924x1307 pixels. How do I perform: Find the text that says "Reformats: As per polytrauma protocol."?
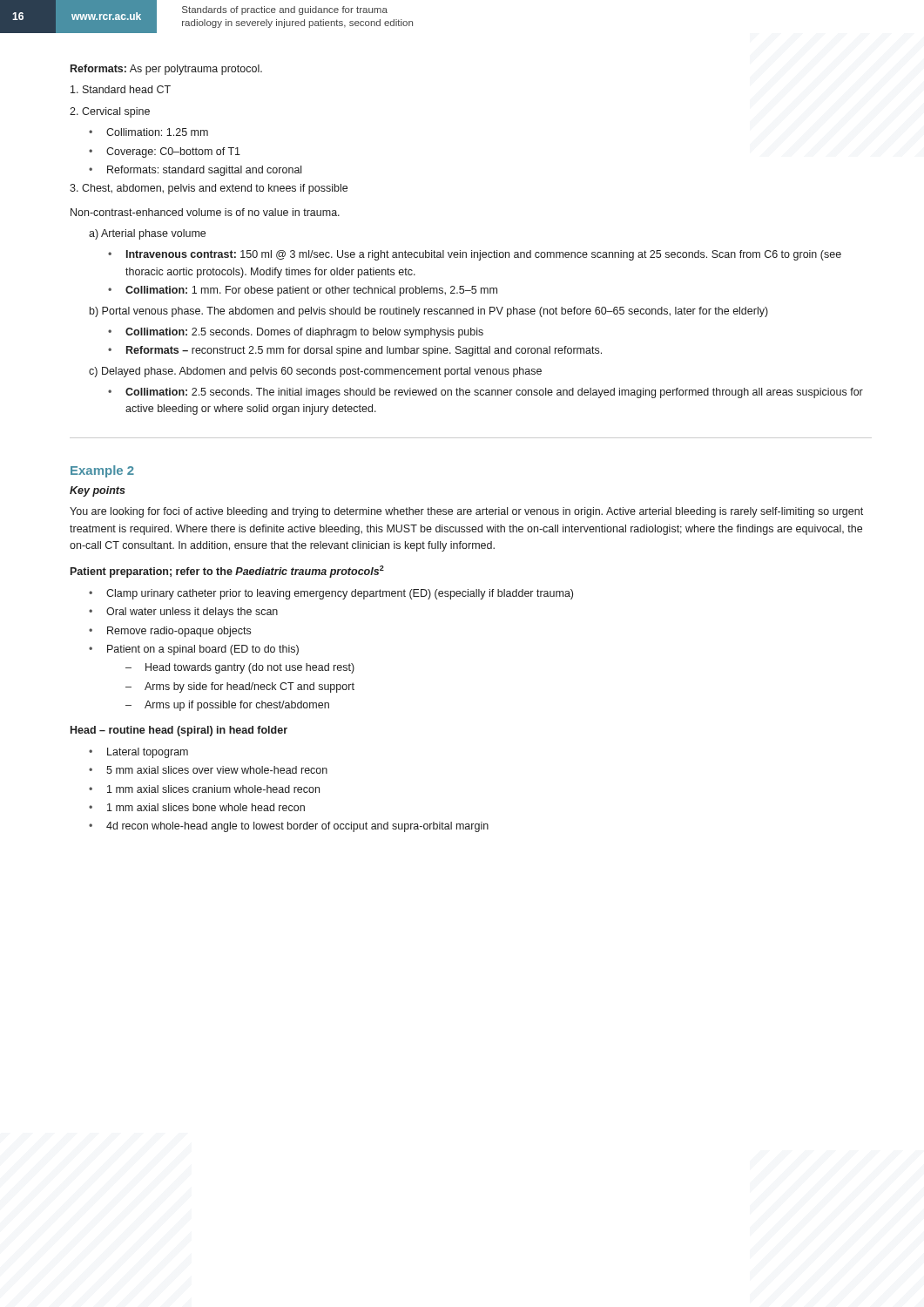click(x=166, y=69)
